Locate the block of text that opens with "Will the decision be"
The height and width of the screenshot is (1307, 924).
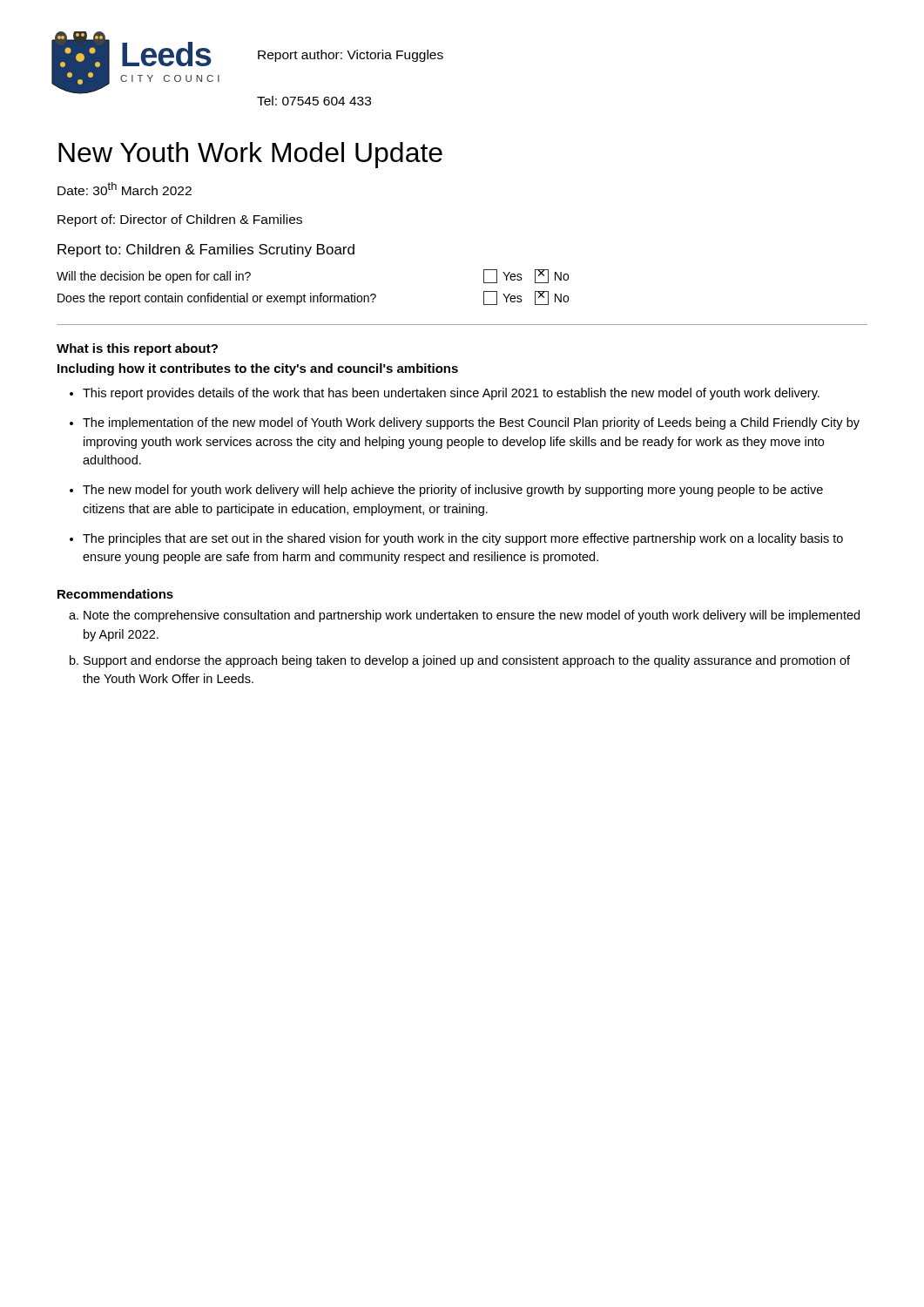[x=154, y=276]
